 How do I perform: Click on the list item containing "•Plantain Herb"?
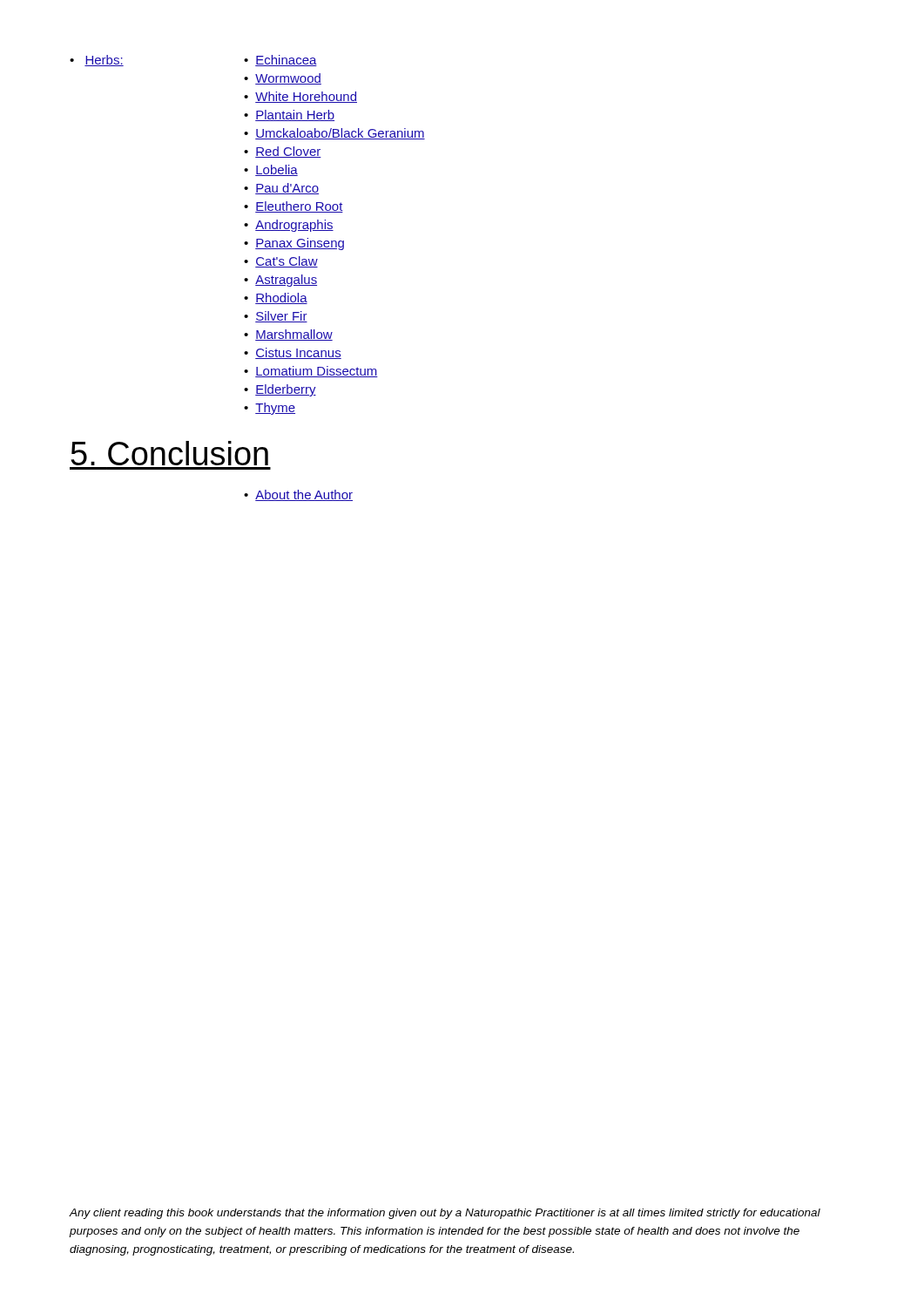(289, 115)
